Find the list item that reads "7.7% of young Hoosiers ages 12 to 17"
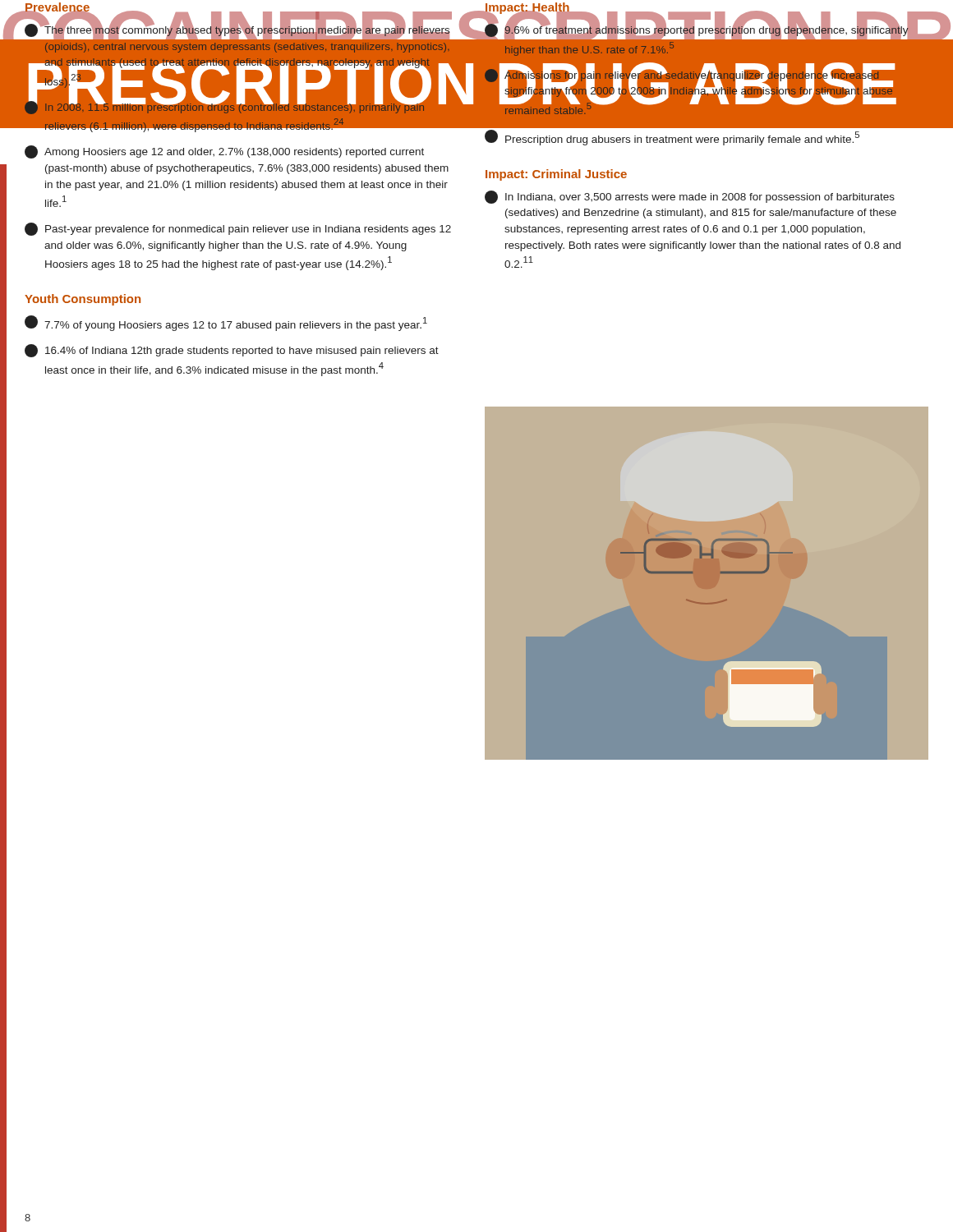Viewport: 953px width, 1232px height. point(226,323)
